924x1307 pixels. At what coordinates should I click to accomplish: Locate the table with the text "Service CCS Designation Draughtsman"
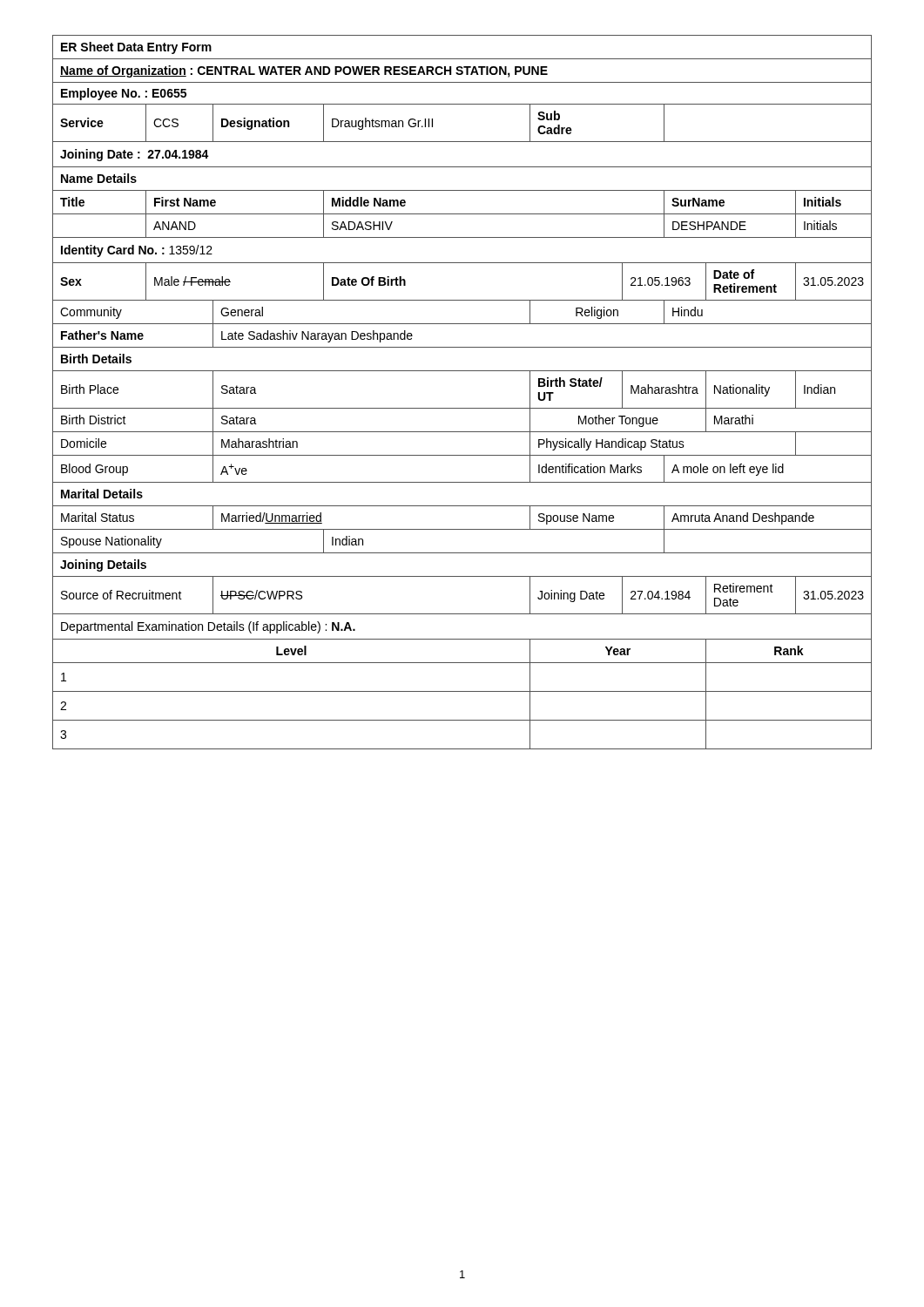tap(462, 123)
